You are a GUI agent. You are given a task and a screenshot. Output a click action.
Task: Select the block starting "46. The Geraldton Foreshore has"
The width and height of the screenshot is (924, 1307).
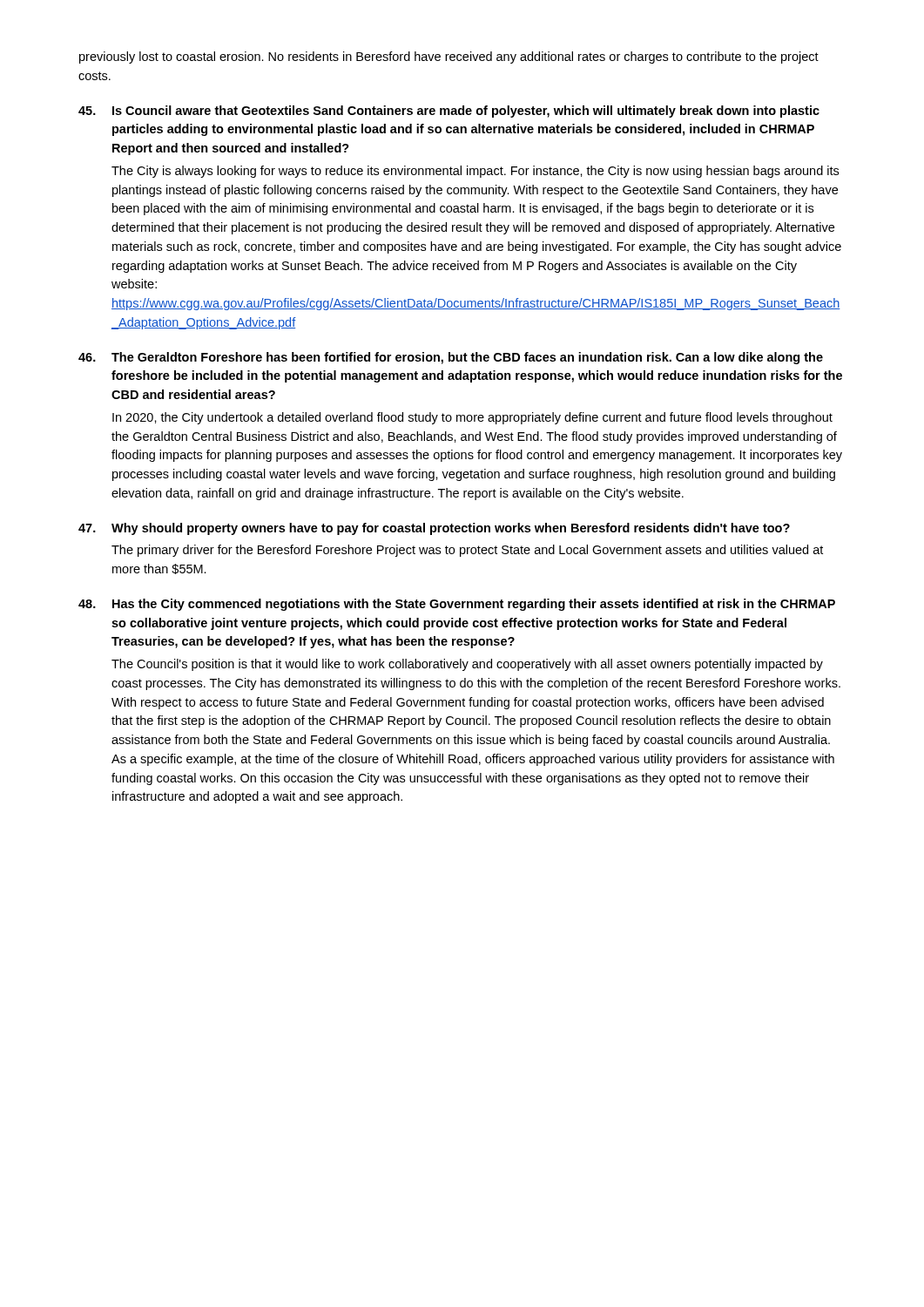462,426
